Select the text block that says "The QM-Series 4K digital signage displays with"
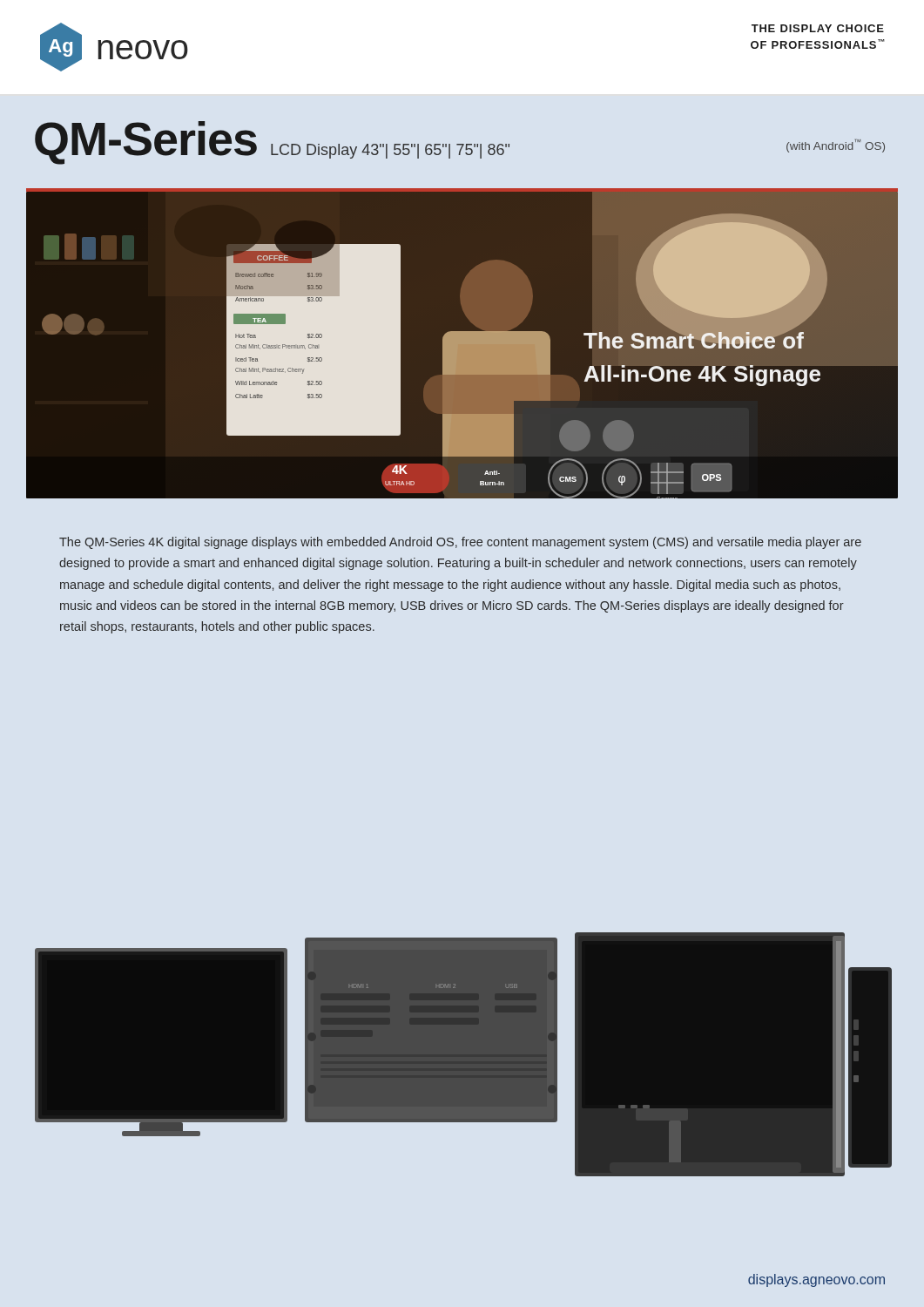This screenshot has height=1307, width=924. [462, 585]
